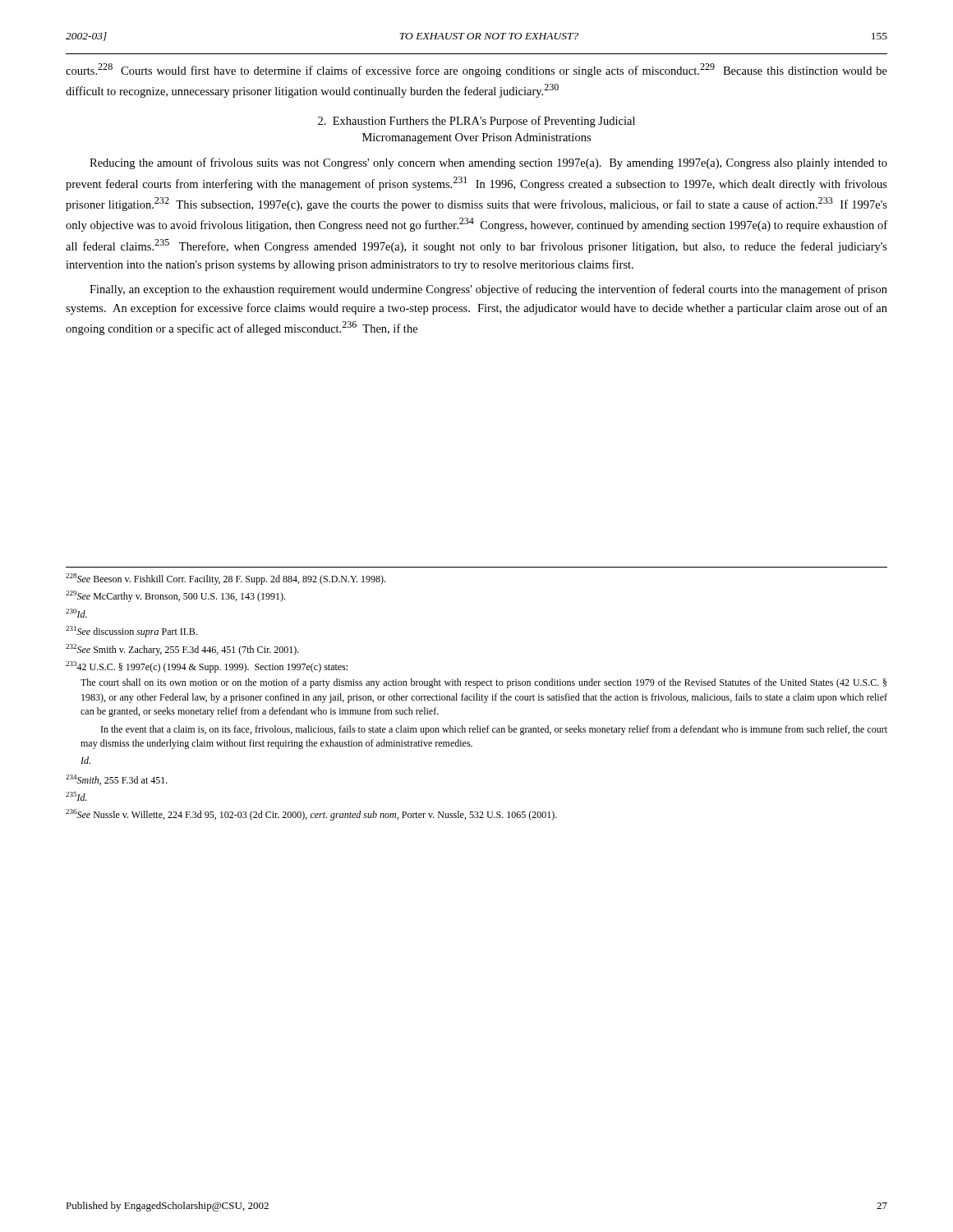Image resolution: width=953 pixels, height=1232 pixels.
Task: Navigate to the region starting "2. Exhaustion Furthers"
Action: click(x=476, y=129)
